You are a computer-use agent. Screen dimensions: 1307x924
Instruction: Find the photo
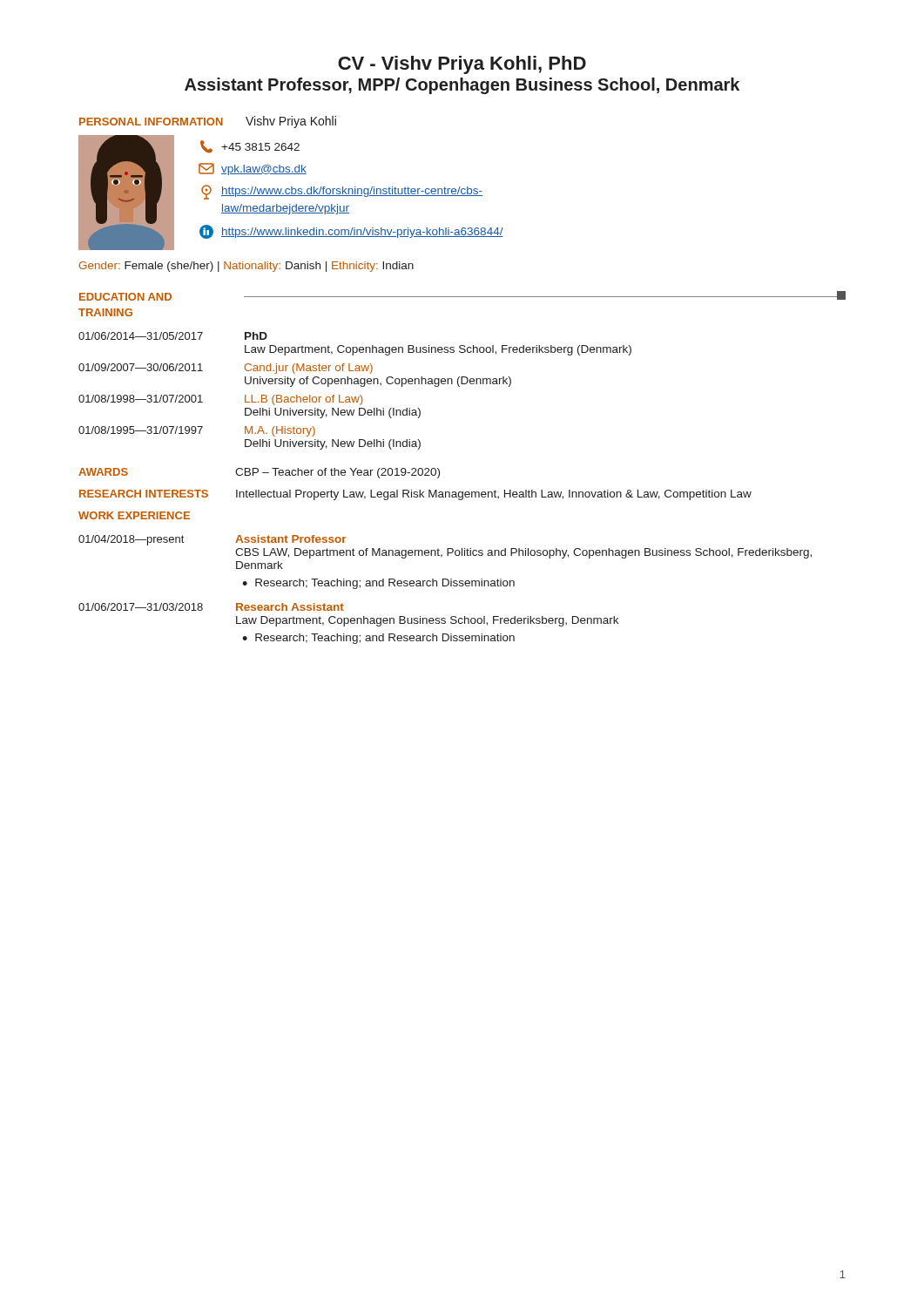point(126,193)
